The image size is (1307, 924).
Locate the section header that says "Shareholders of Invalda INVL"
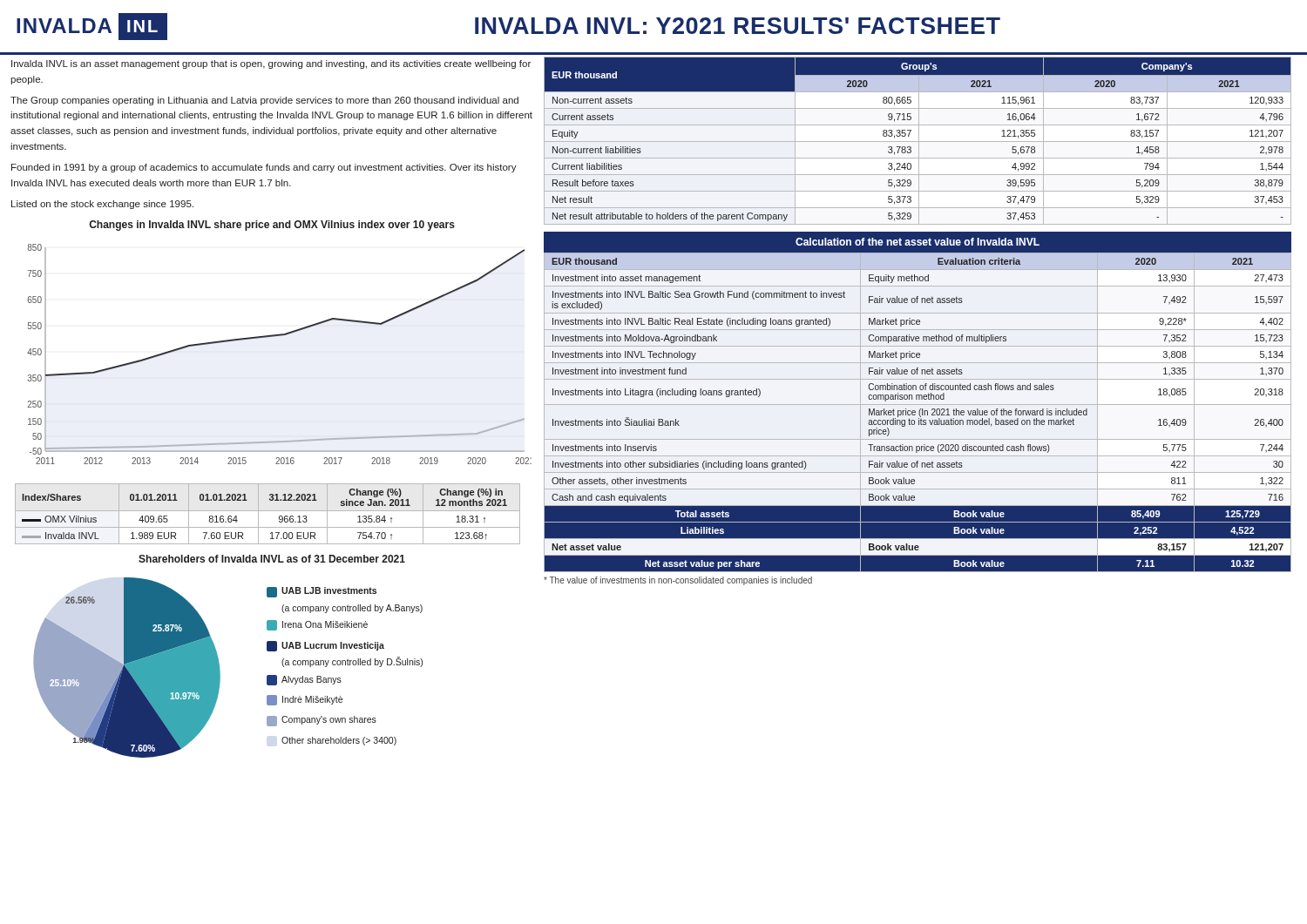[x=272, y=559]
